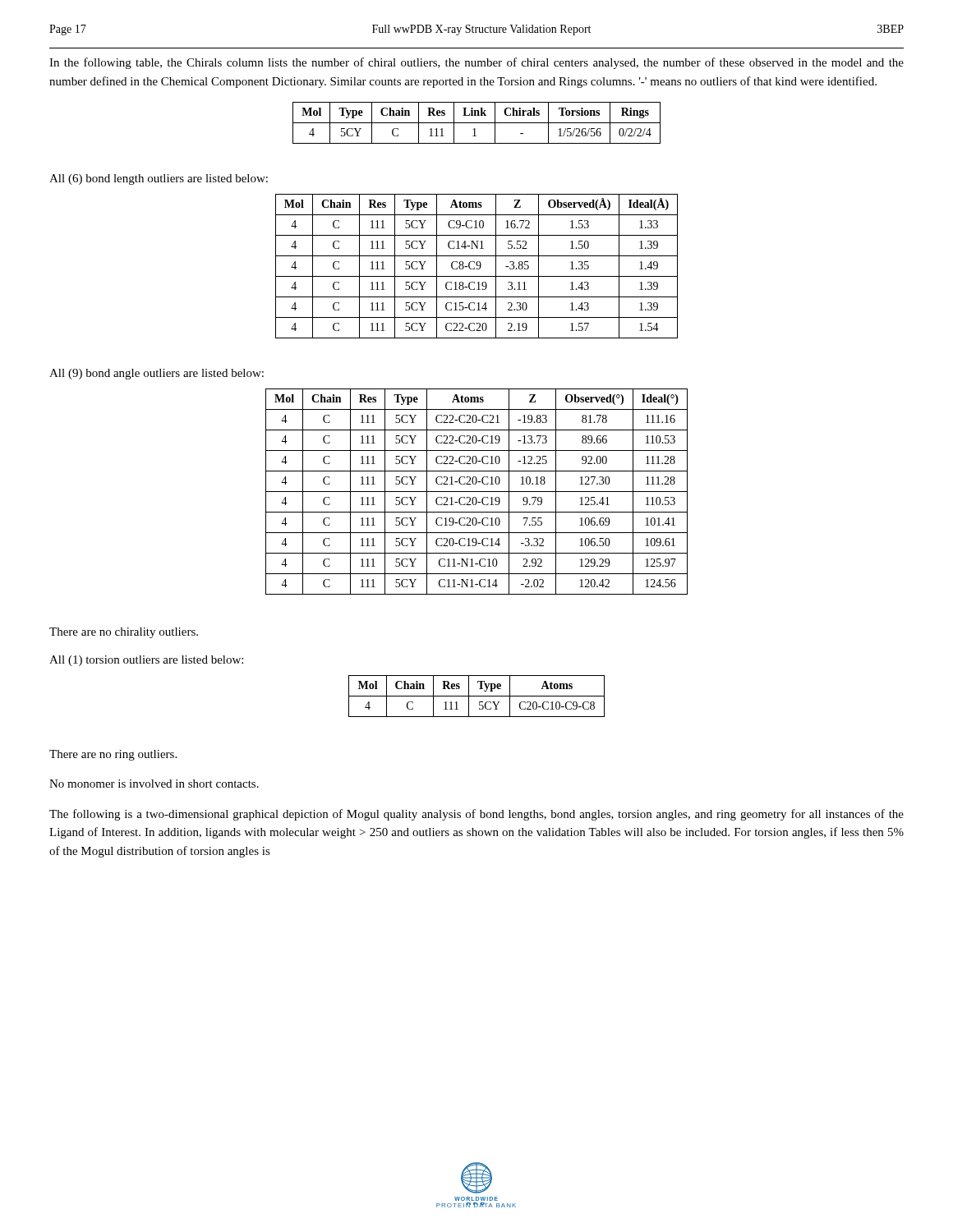
Task: Select the text block that reads "All (9) bond angle outliers are"
Action: (157, 373)
